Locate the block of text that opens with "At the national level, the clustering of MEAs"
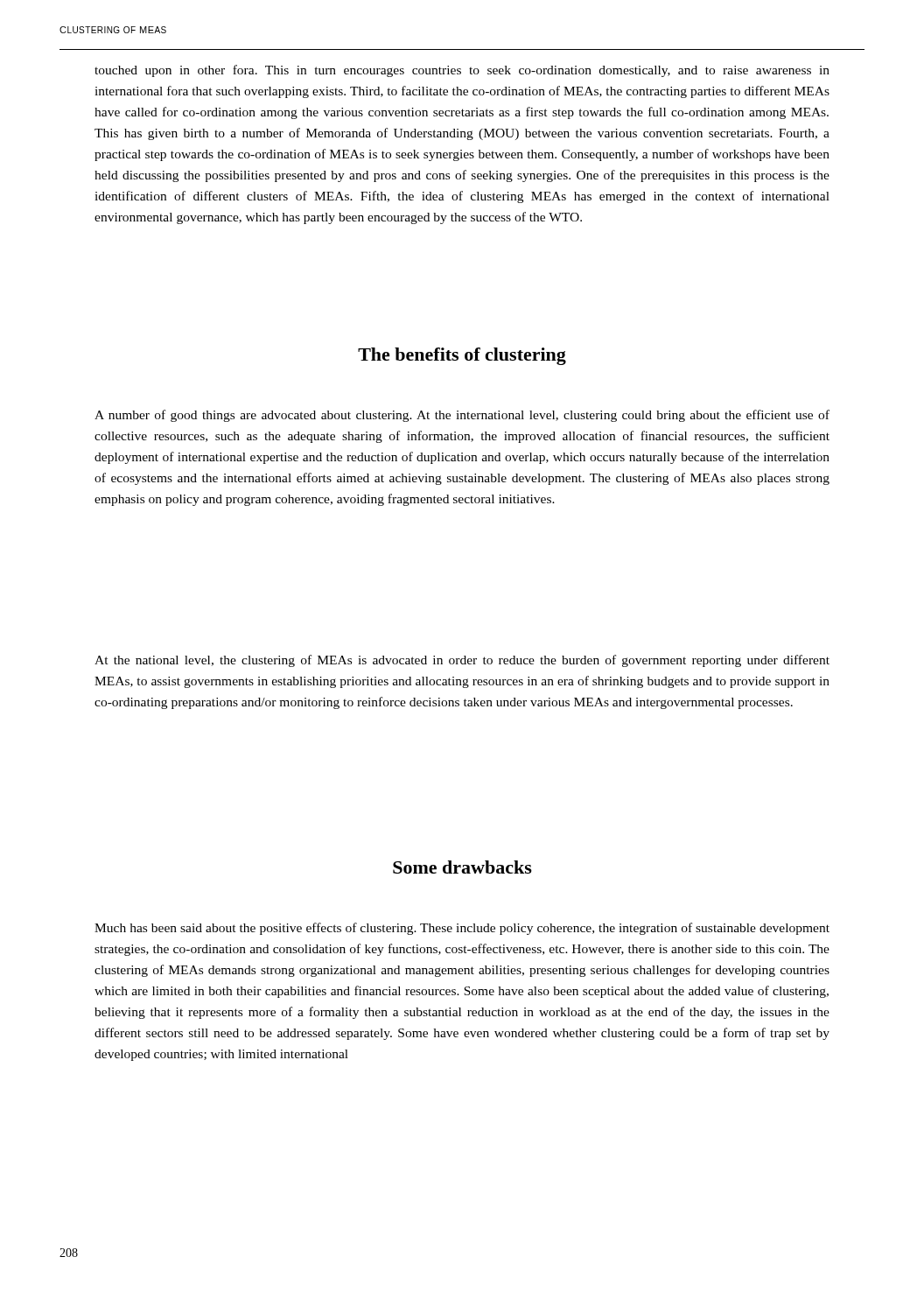Image resolution: width=924 pixels, height=1313 pixels. tap(462, 681)
